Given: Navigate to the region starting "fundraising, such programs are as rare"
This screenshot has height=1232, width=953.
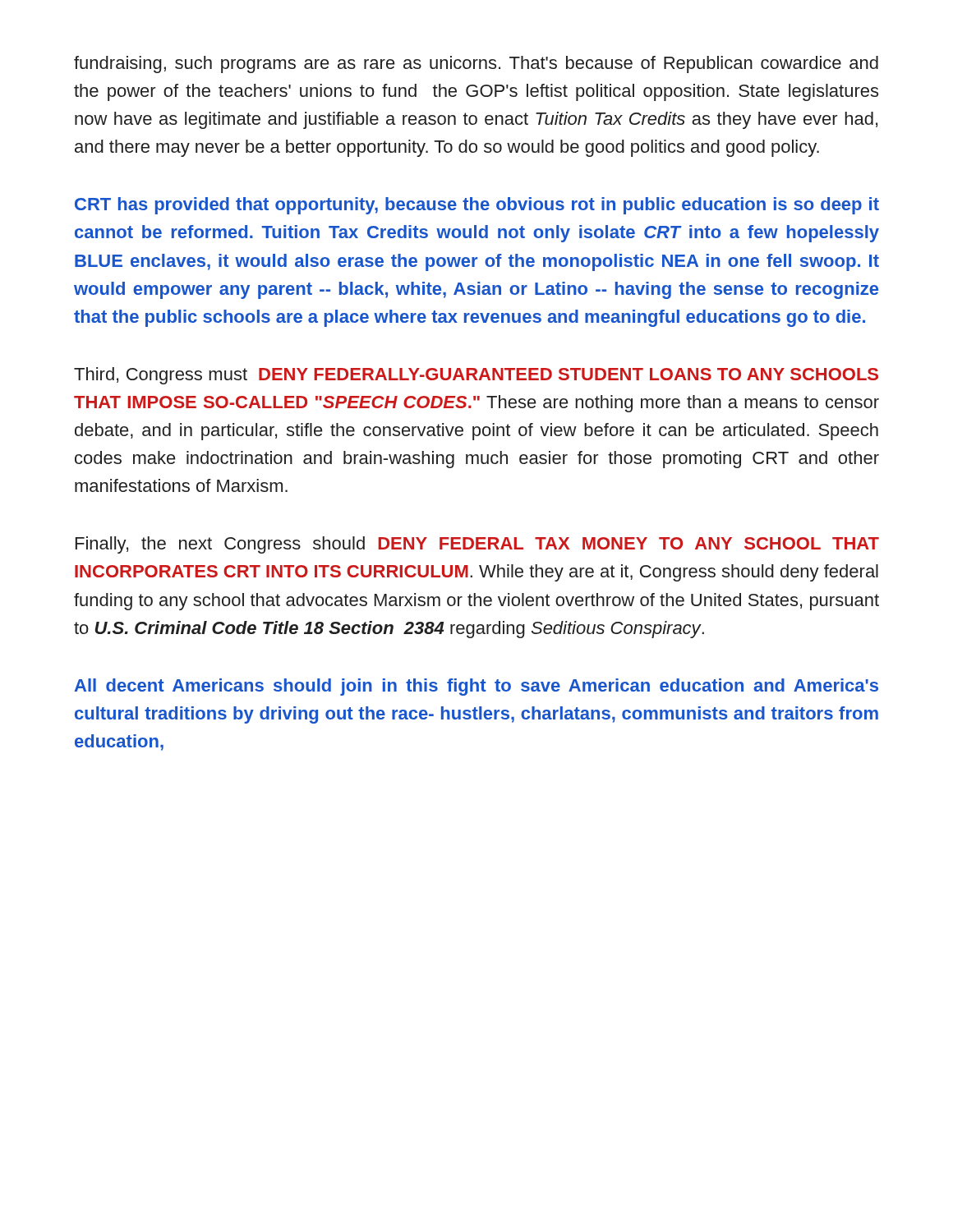Looking at the screenshot, I should (476, 105).
